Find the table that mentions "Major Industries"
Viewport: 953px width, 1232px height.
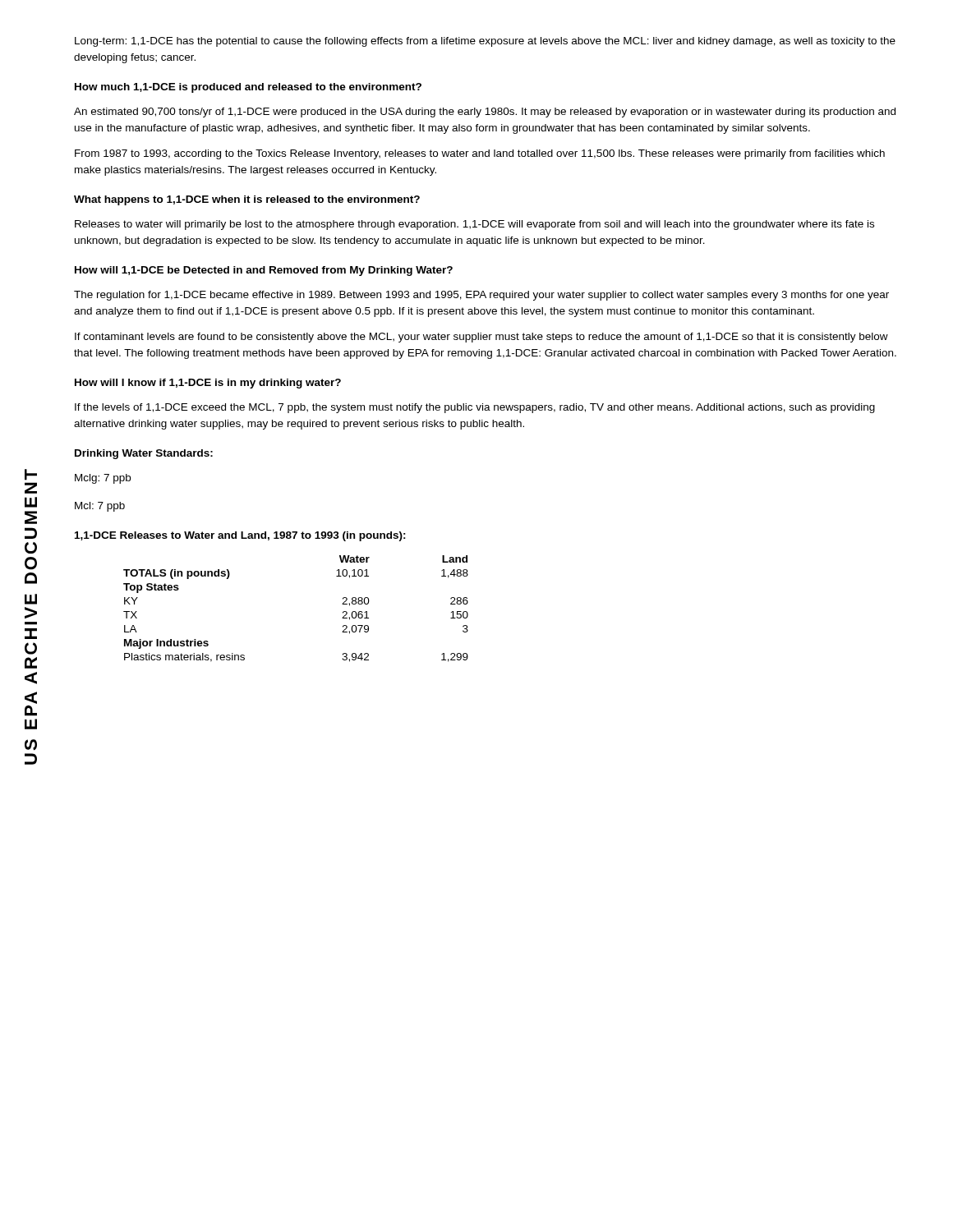pos(491,608)
